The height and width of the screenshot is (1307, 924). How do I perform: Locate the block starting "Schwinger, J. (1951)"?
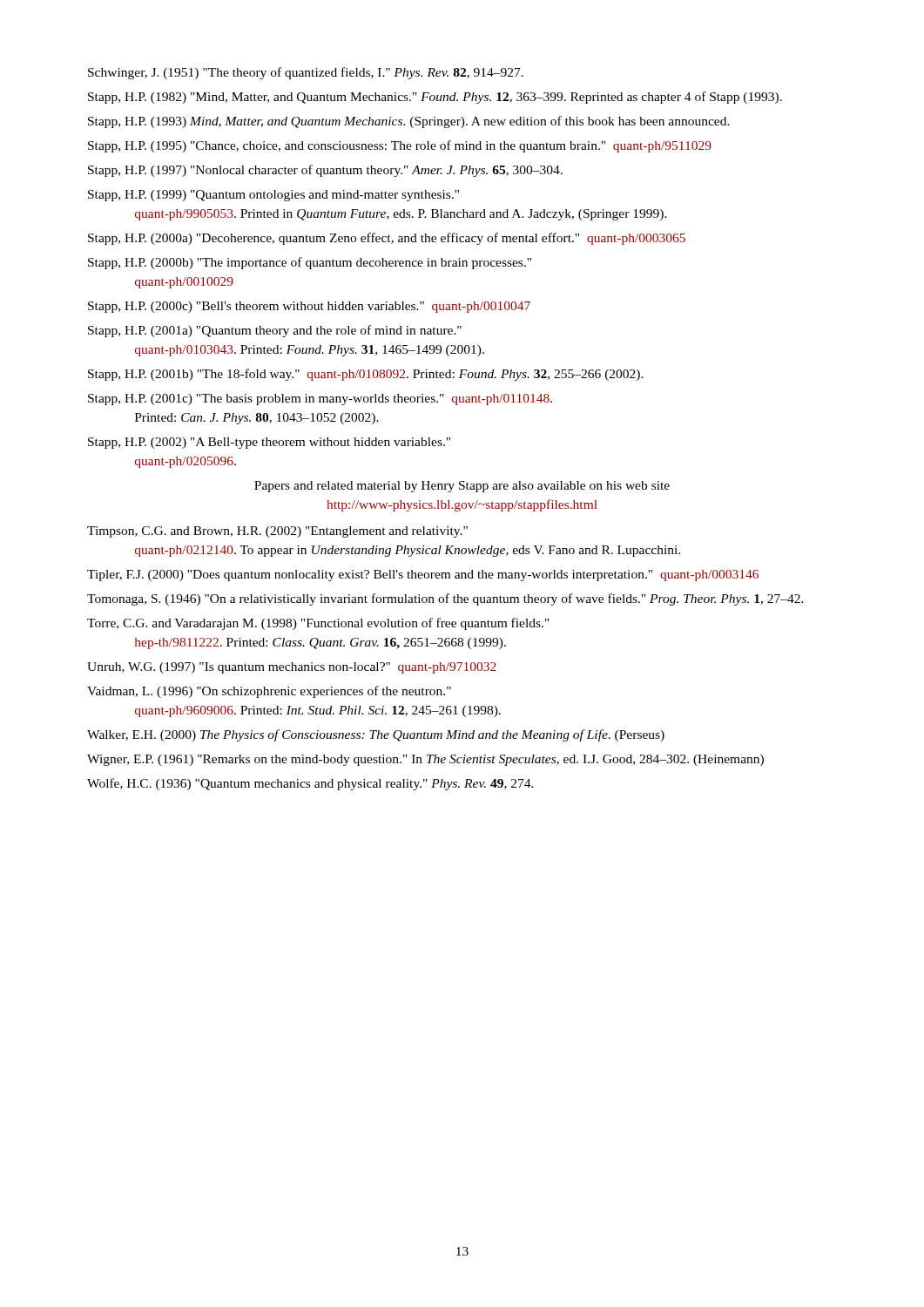[306, 72]
